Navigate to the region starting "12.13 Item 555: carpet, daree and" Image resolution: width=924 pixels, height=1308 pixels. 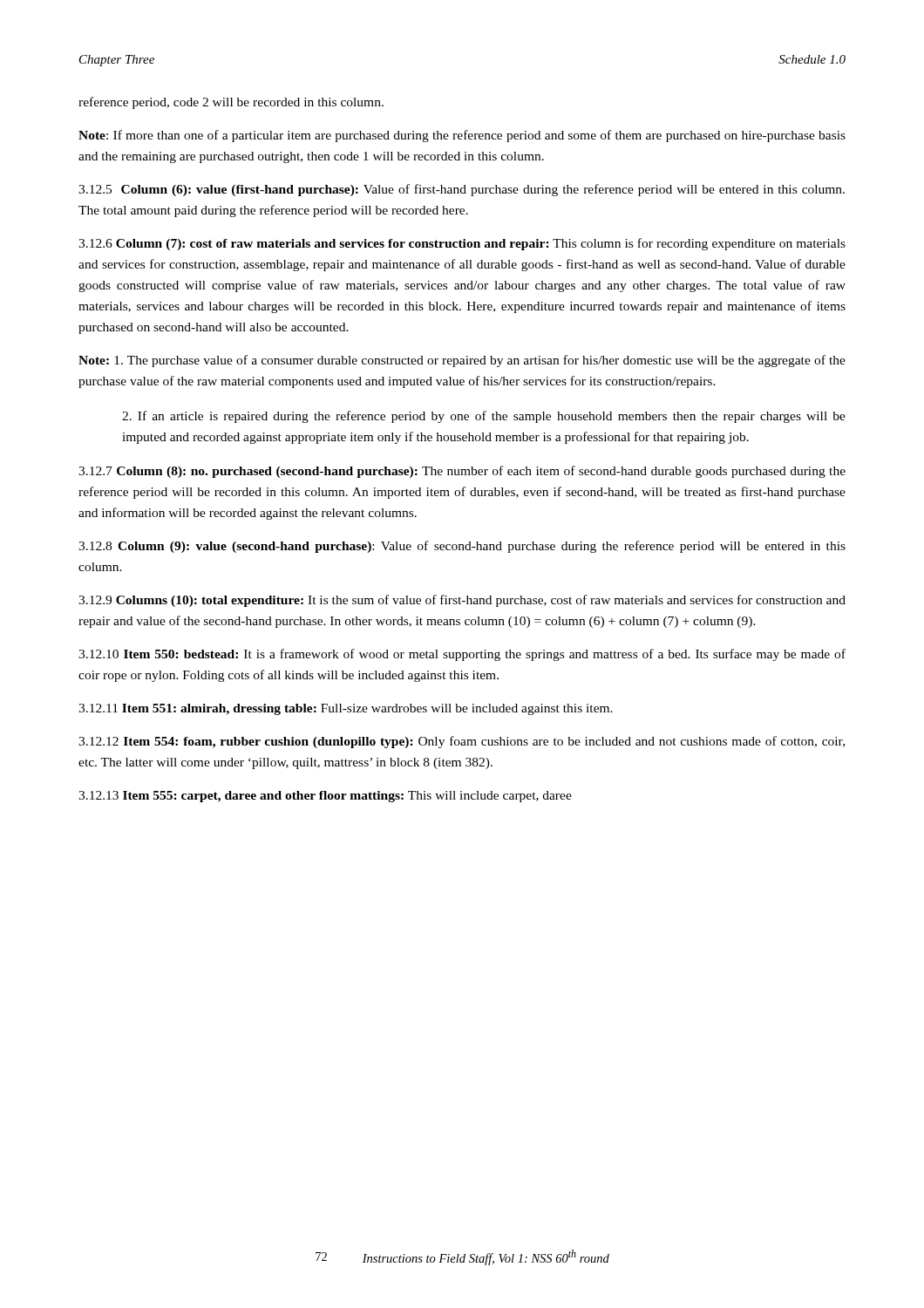click(462, 796)
